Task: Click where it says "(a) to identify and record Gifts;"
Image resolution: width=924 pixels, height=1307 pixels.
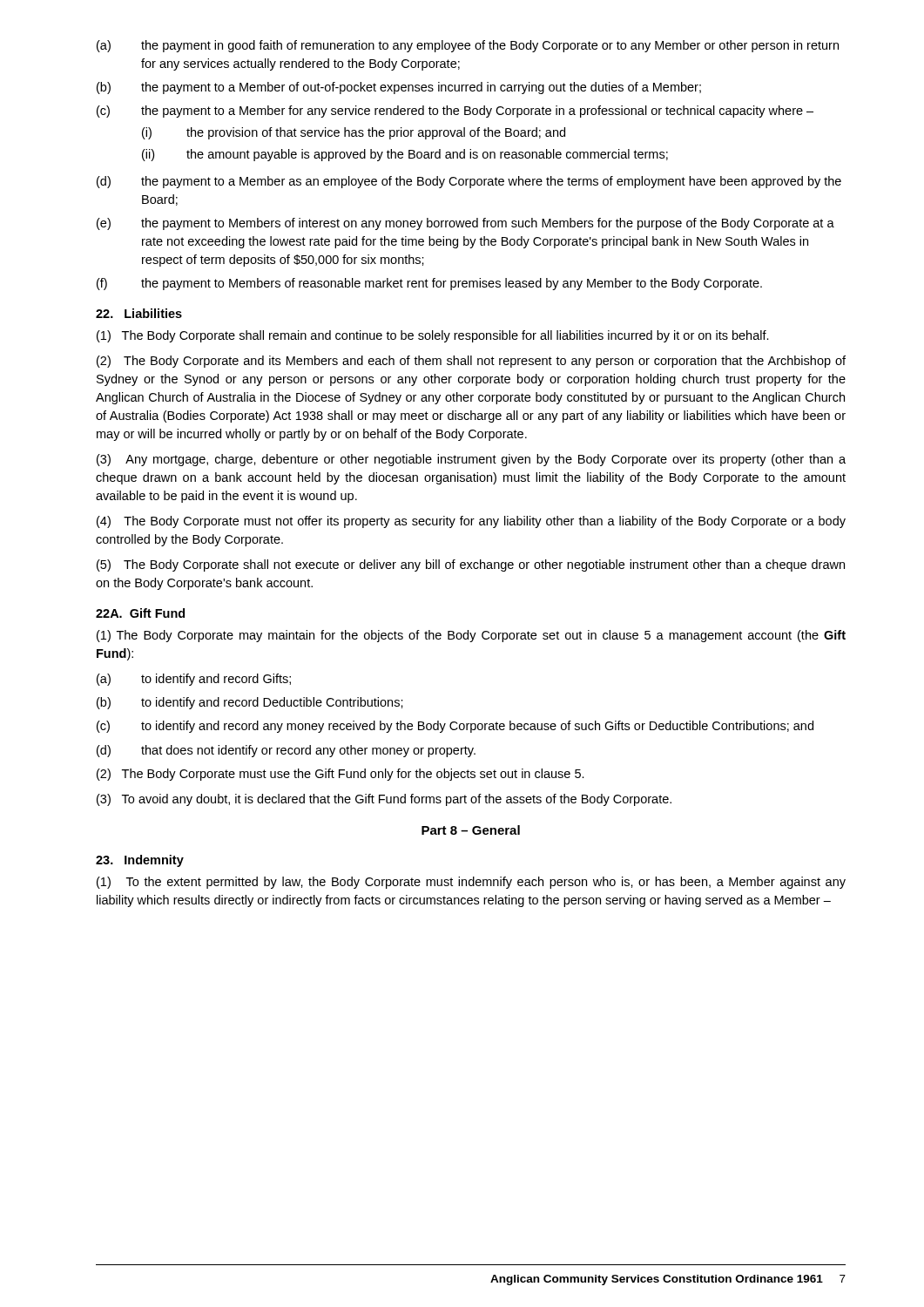Action: pos(194,680)
